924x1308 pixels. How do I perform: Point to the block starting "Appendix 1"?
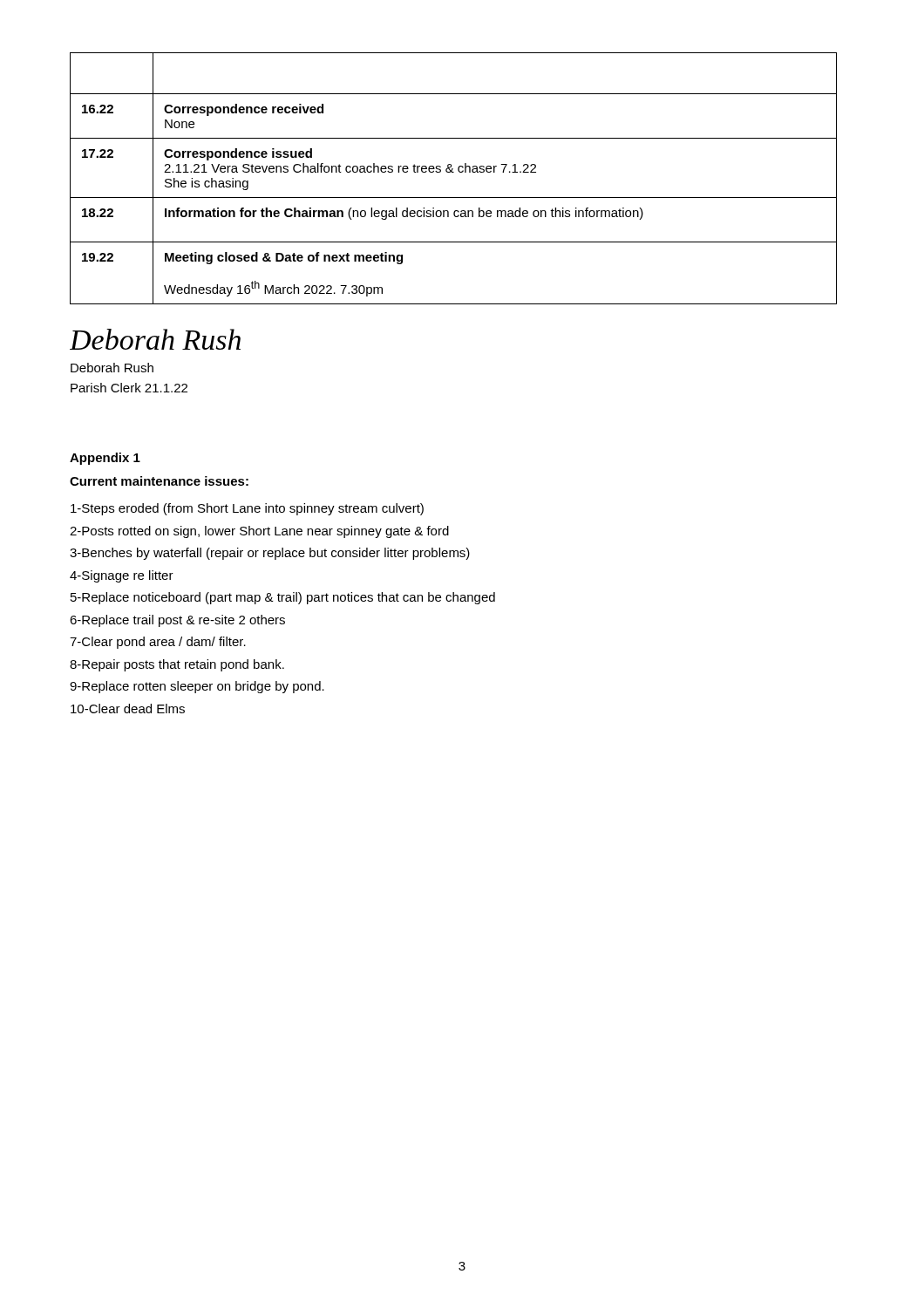point(105,457)
